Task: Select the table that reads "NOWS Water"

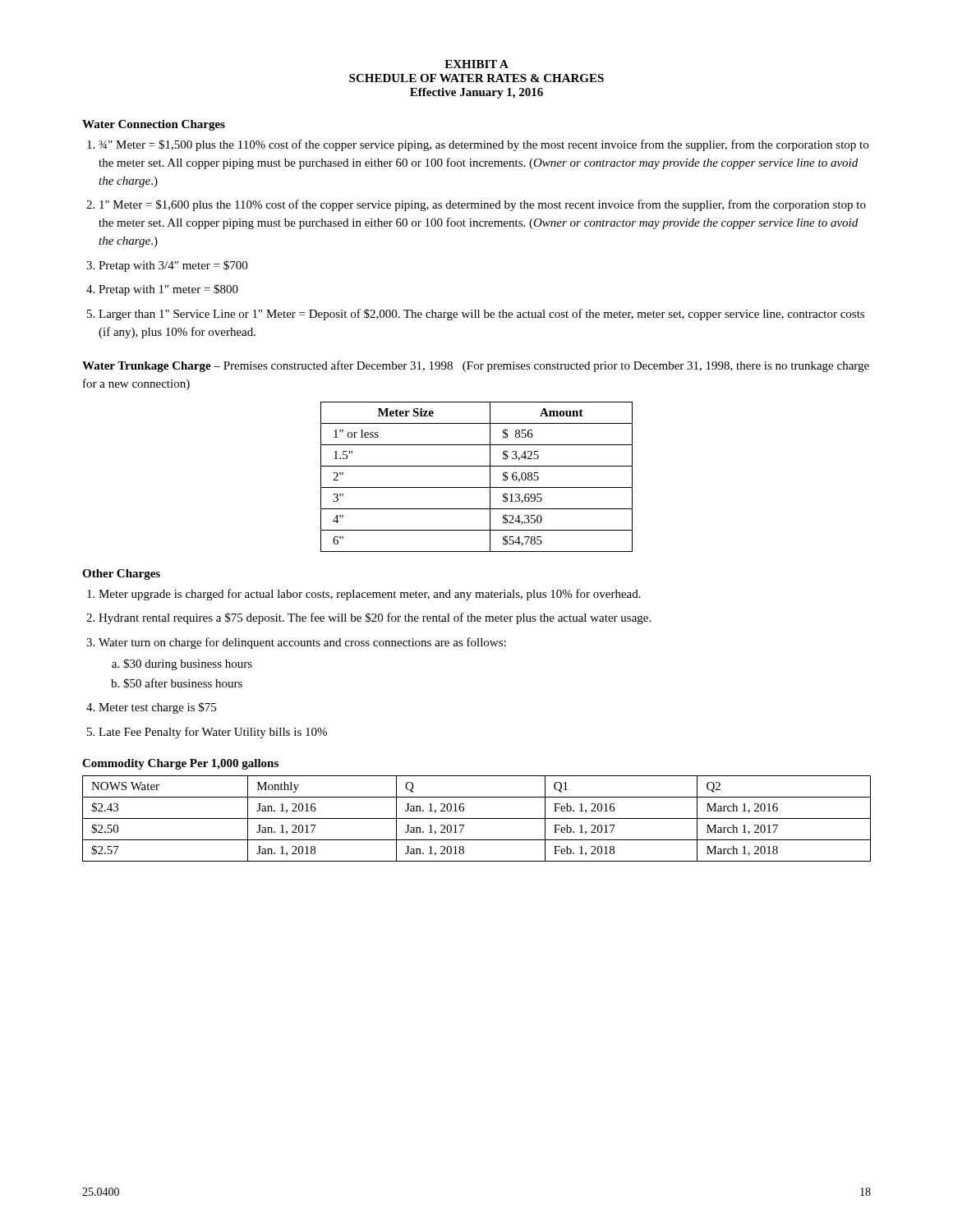Action: coord(476,818)
